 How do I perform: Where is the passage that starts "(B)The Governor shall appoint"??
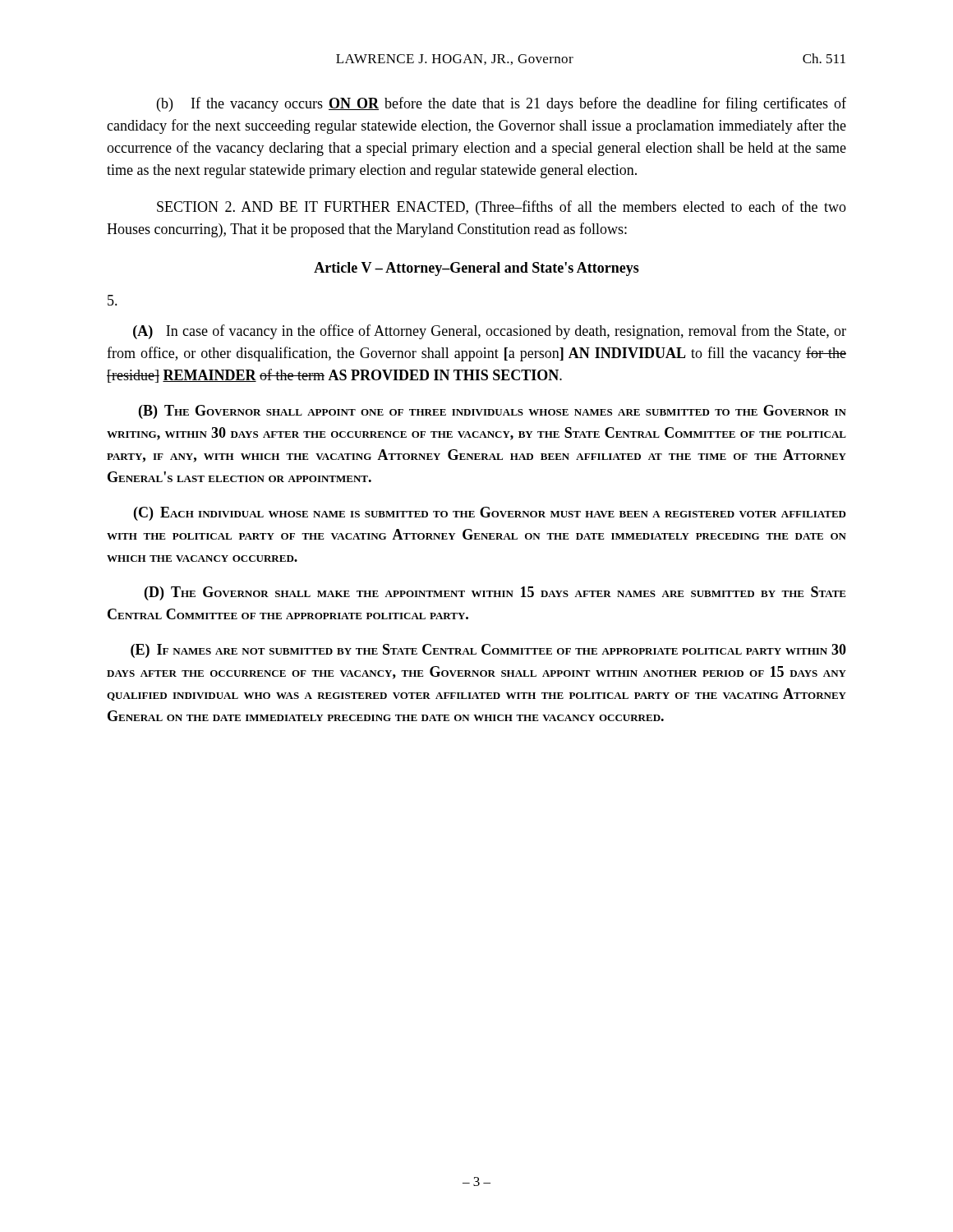476,444
